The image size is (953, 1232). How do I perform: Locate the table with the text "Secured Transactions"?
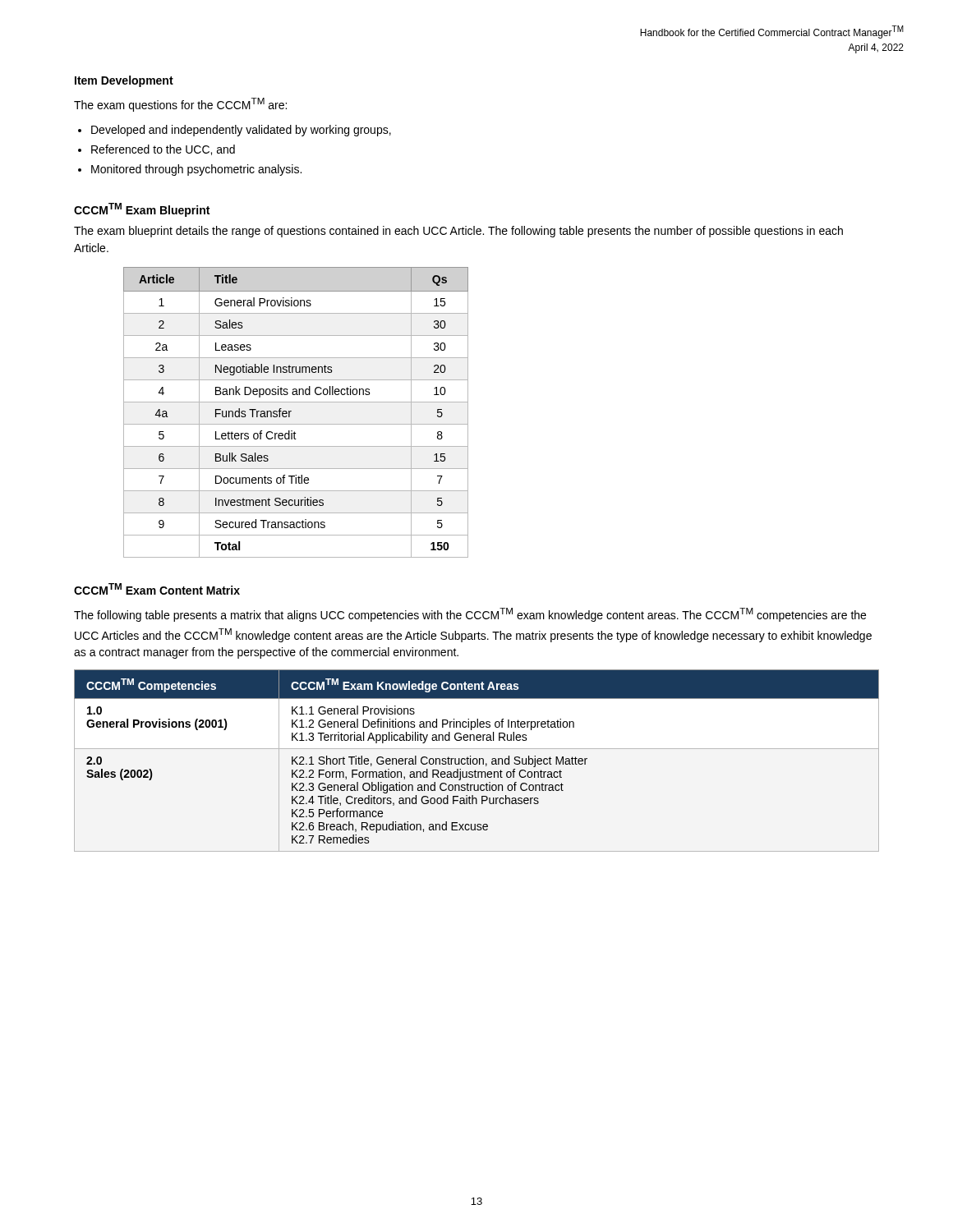tap(501, 413)
